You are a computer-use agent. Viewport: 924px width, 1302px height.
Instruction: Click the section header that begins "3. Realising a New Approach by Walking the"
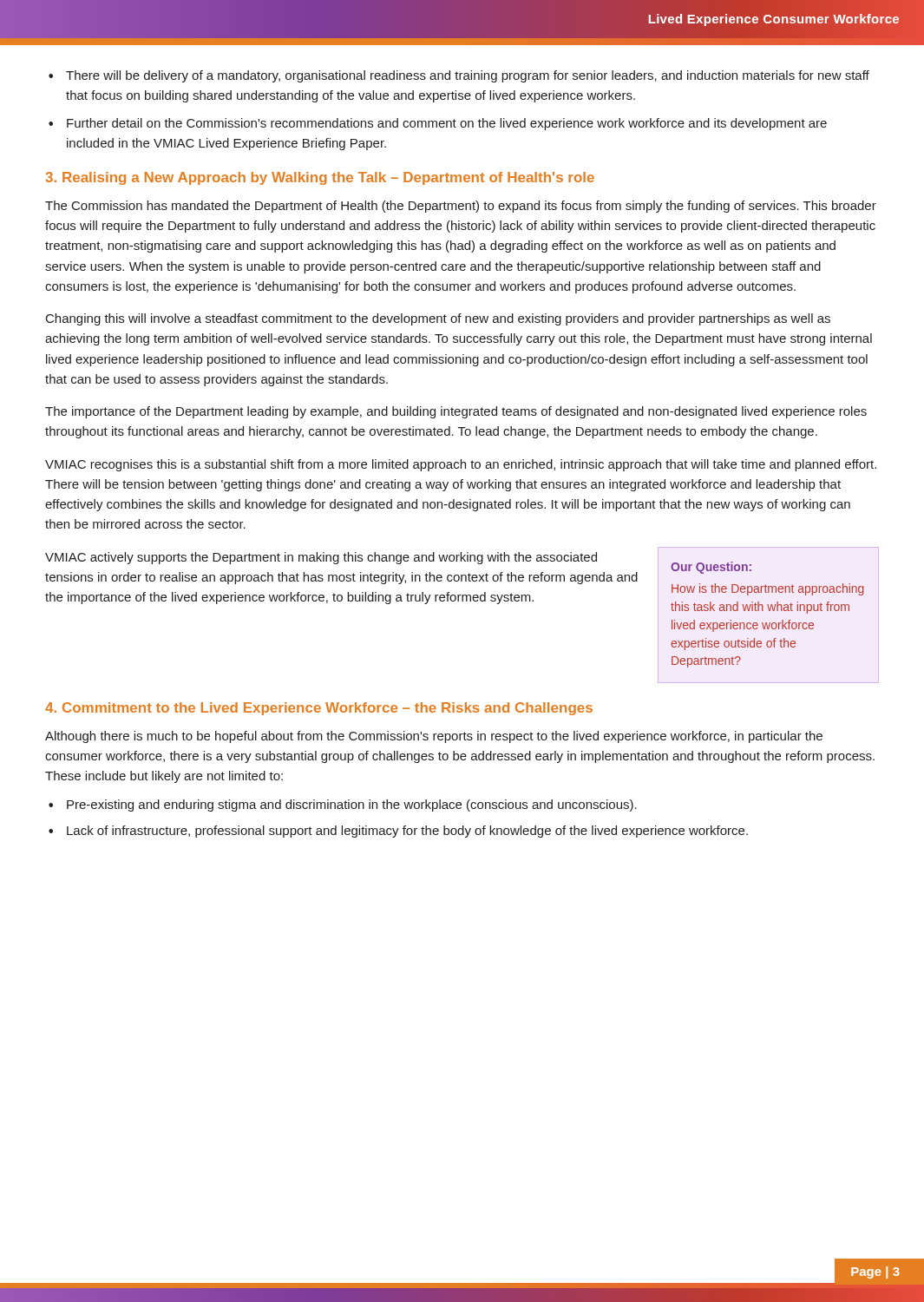(320, 178)
